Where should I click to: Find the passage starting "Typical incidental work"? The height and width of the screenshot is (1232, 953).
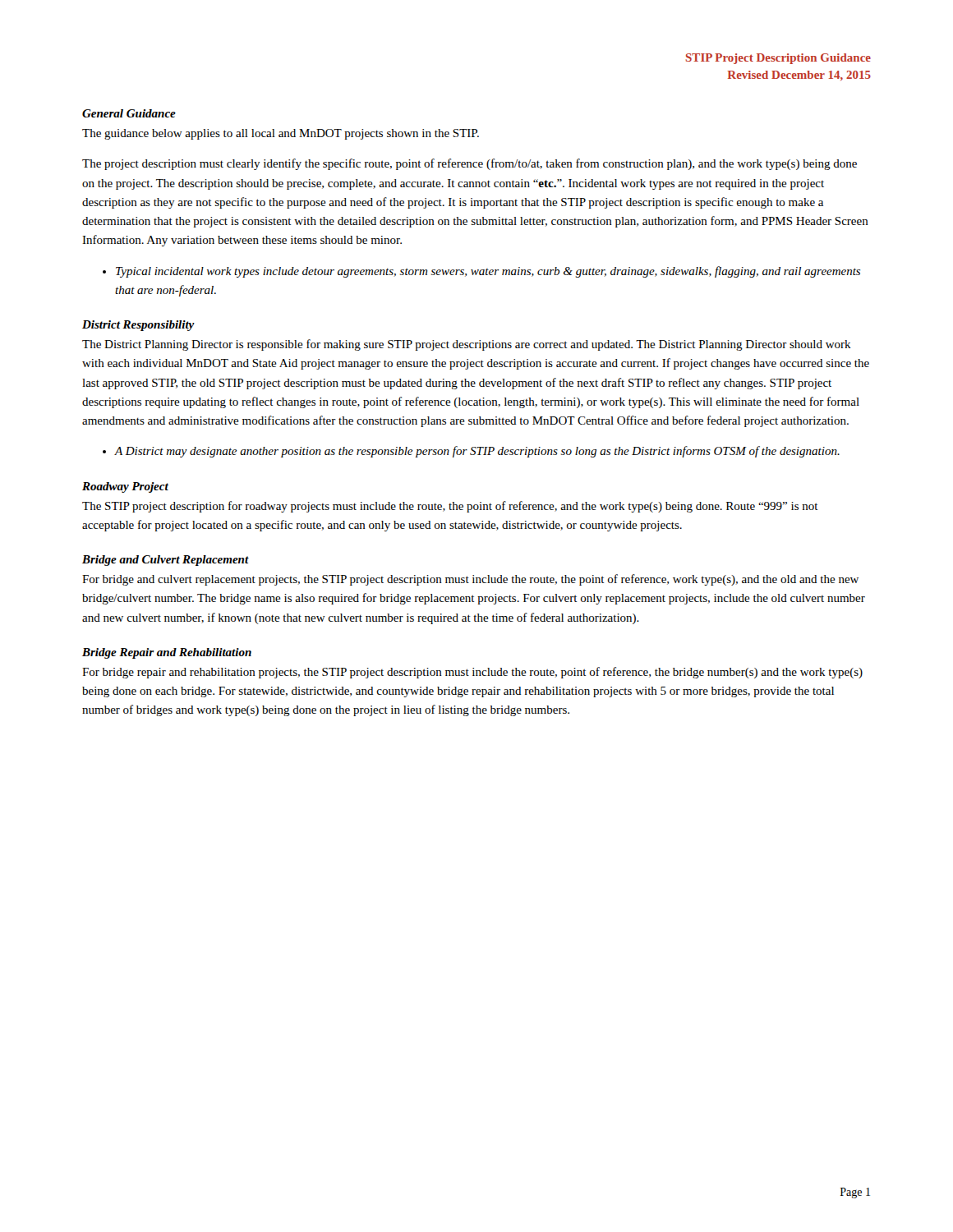click(x=488, y=280)
